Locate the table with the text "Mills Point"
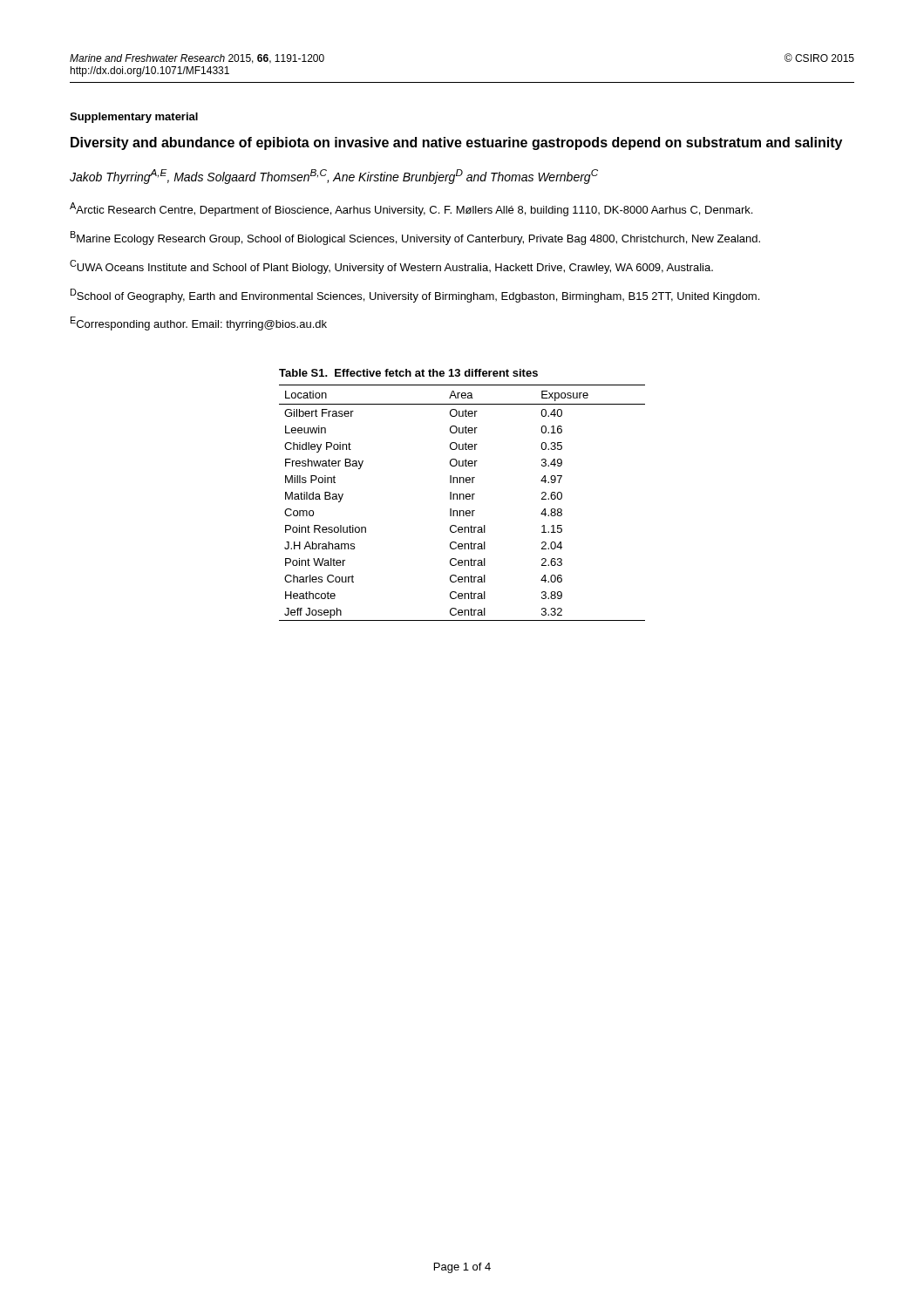The width and height of the screenshot is (924, 1308). [x=462, y=503]
